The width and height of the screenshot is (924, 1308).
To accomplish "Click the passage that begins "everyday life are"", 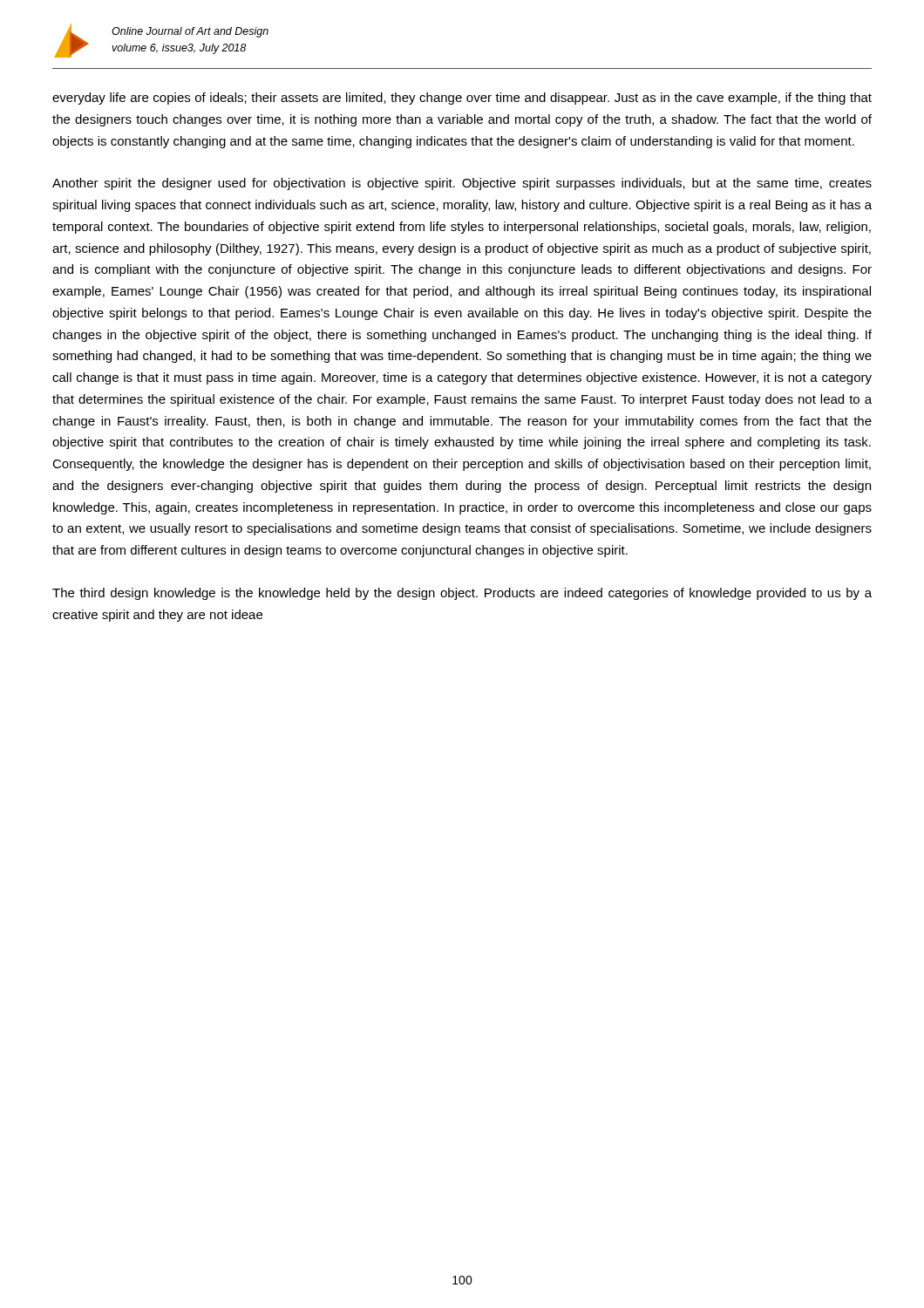I will (x=462, y=119).
